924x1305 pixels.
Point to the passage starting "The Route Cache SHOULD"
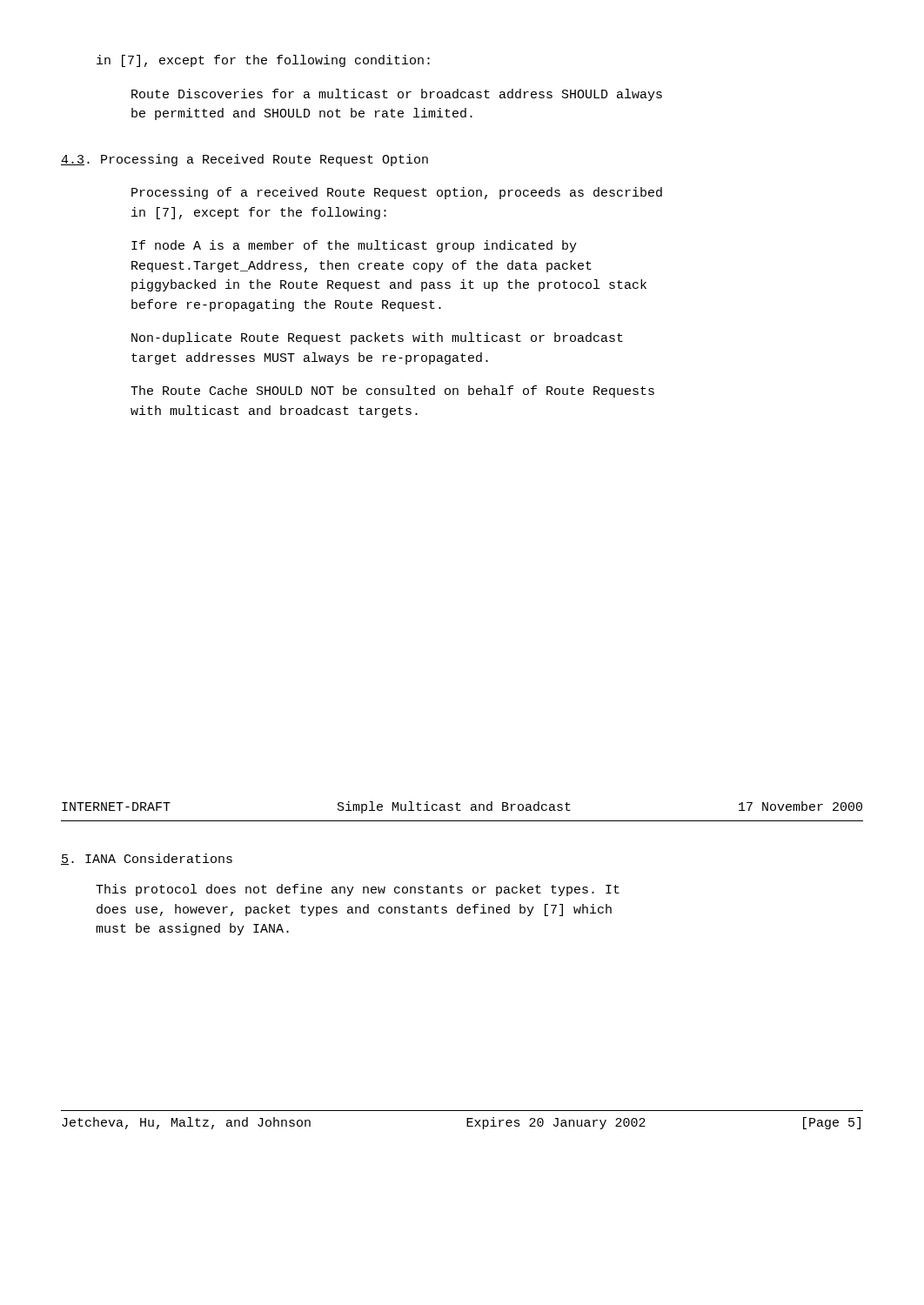point(393,402)
